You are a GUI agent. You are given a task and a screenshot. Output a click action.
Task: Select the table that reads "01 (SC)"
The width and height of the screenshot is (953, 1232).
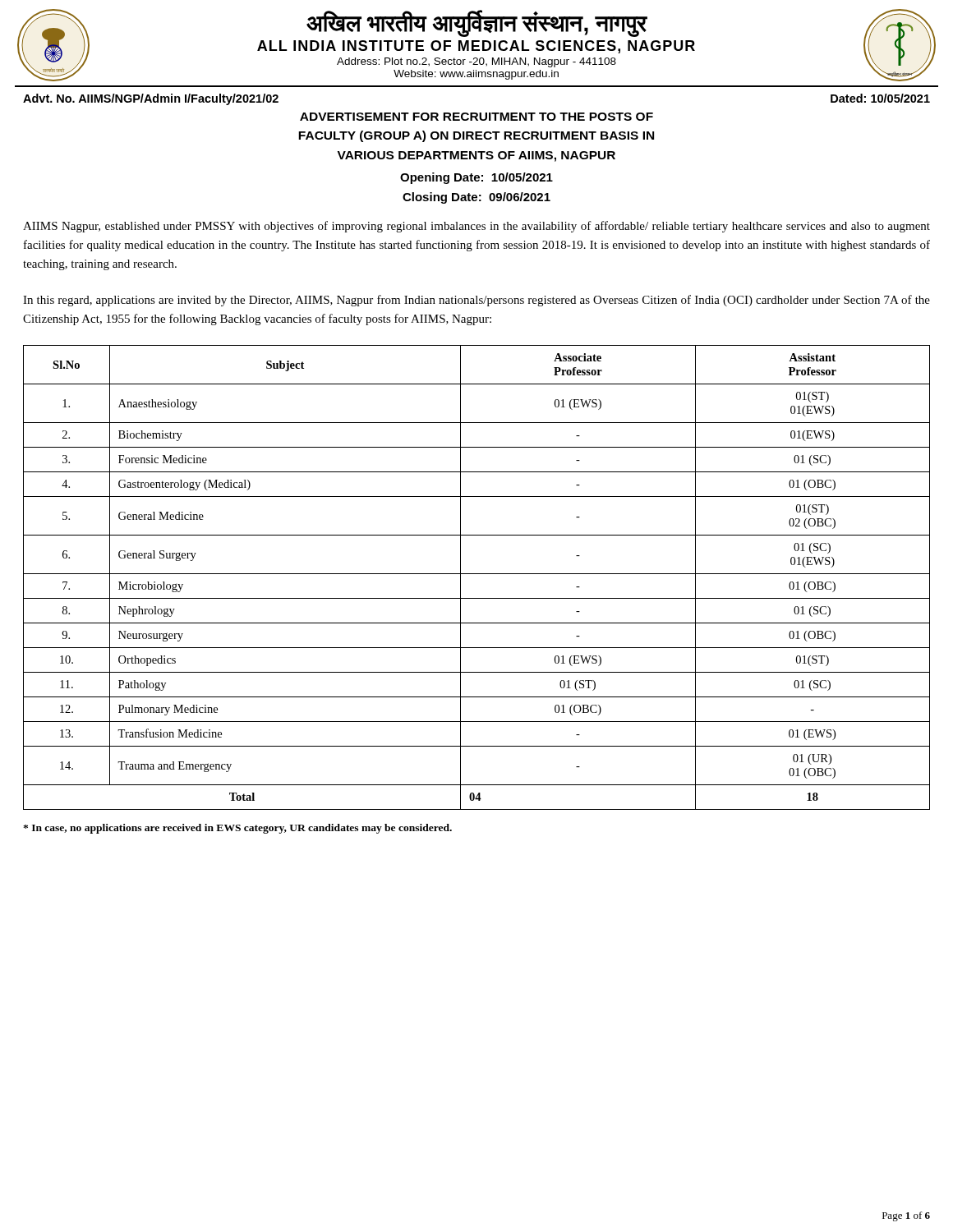476,577
